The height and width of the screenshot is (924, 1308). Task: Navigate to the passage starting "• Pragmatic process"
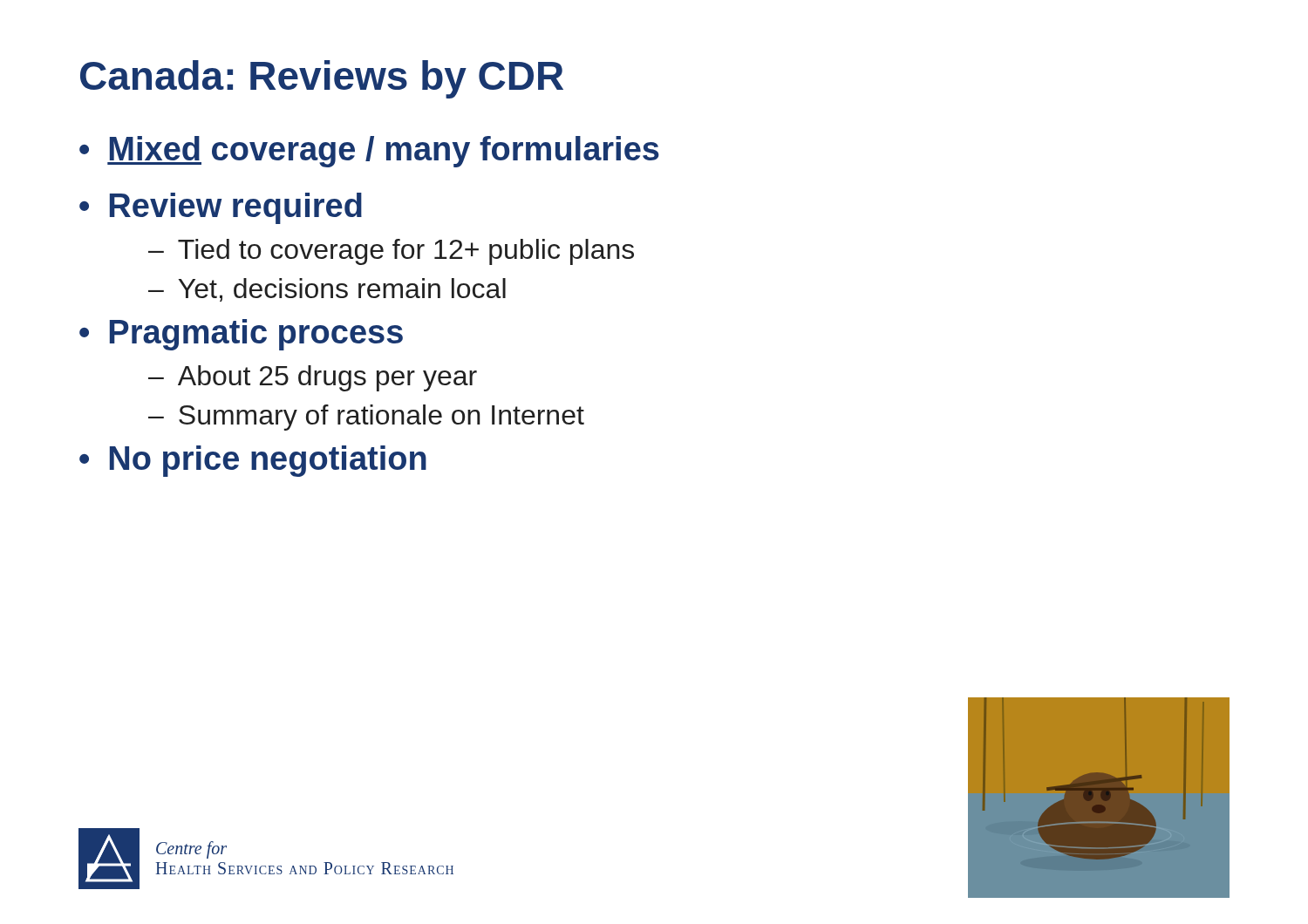coord(241,333)
